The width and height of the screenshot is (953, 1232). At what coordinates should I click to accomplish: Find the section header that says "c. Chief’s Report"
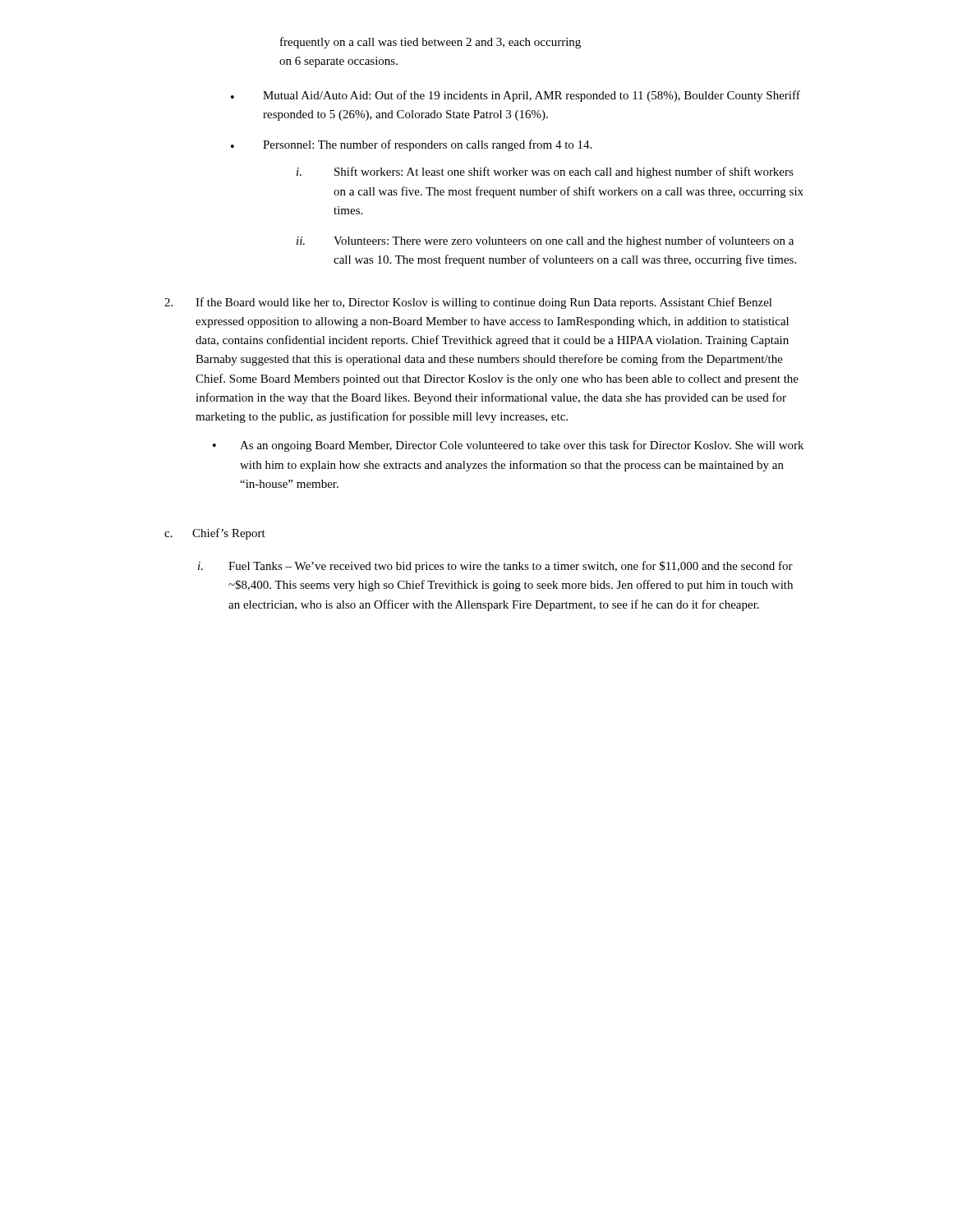click(215, 533)
